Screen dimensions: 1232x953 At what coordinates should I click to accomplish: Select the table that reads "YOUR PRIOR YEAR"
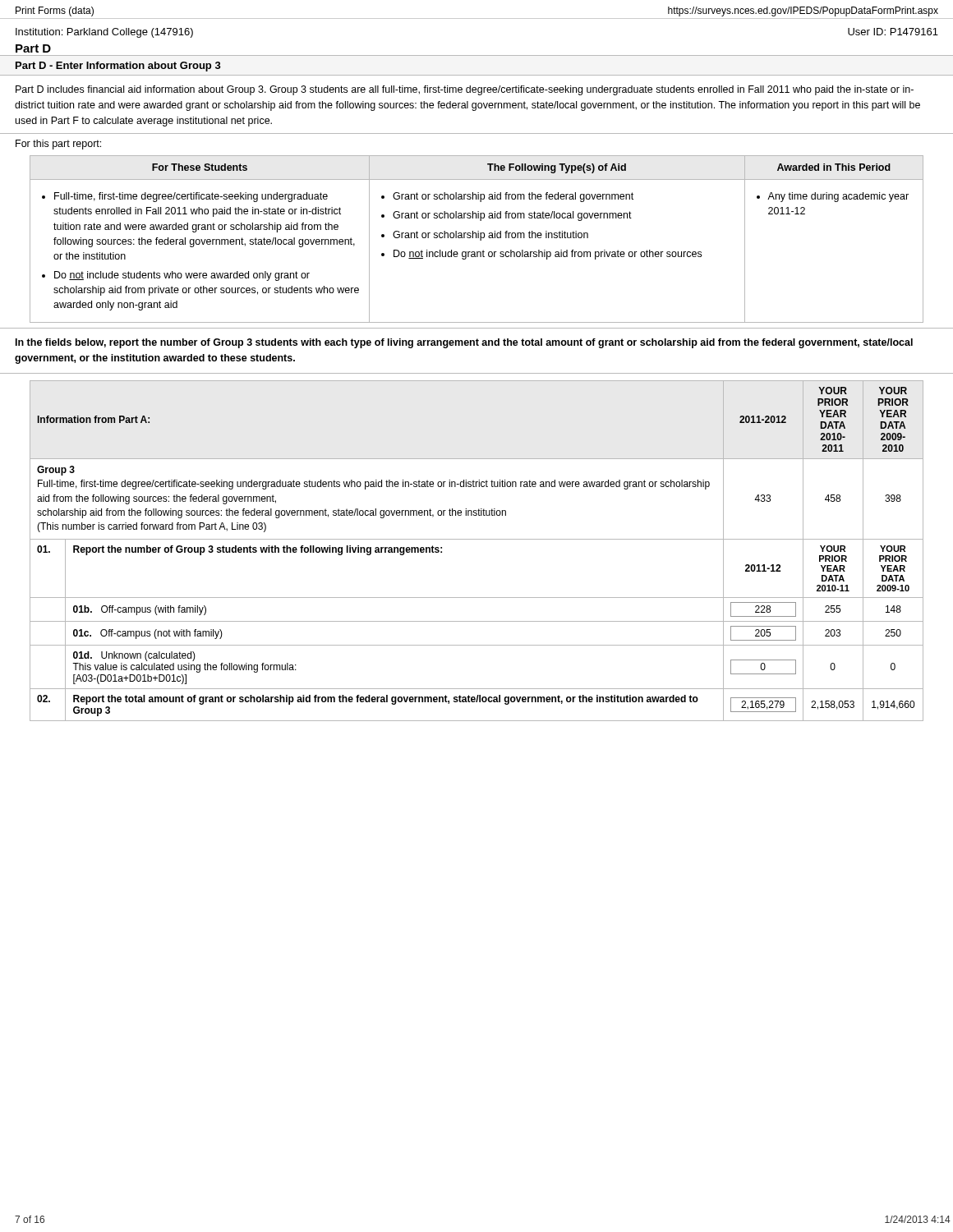[476, 550]
